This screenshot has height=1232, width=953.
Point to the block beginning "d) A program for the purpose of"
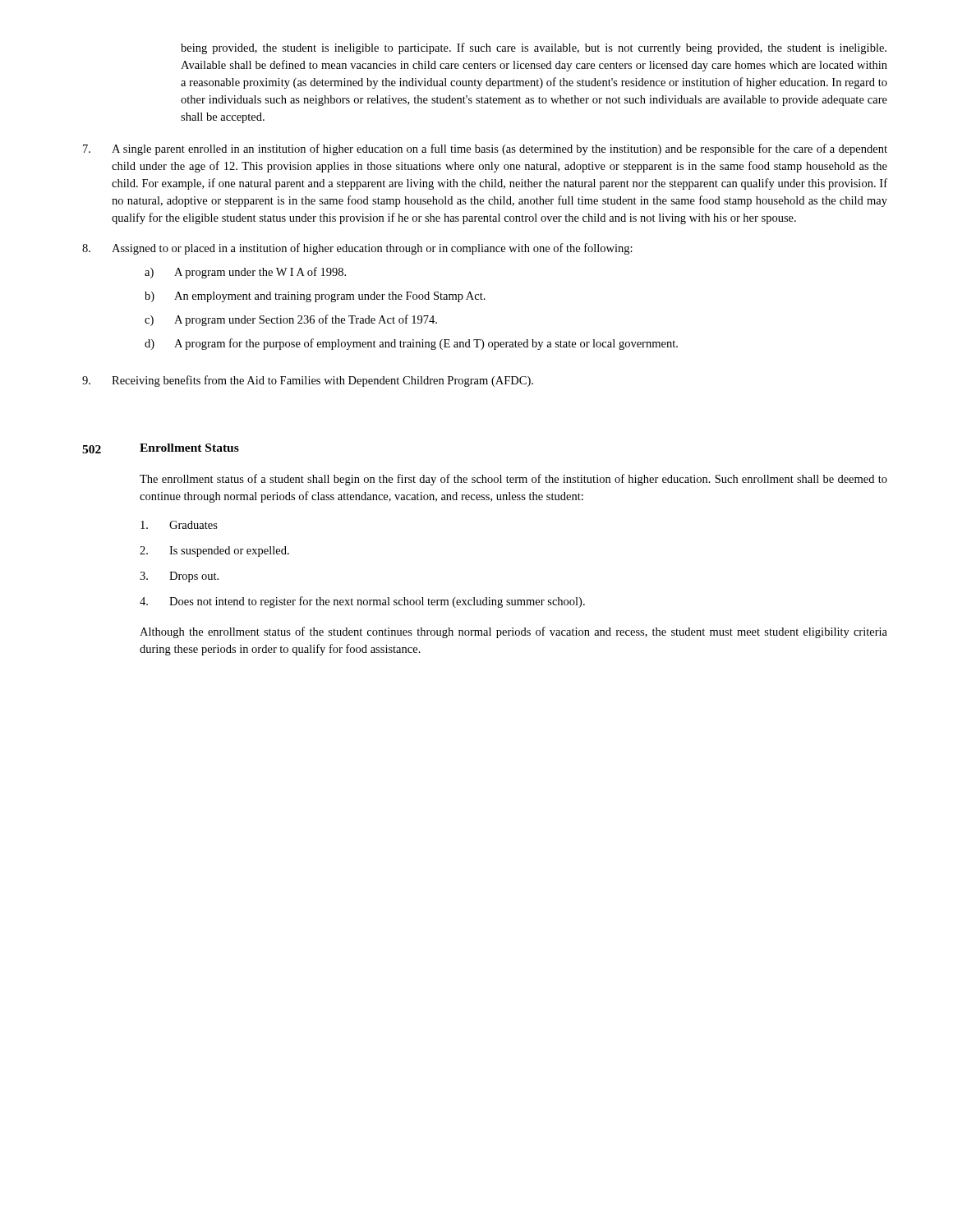pyautogui.click(x=516, y=344)
